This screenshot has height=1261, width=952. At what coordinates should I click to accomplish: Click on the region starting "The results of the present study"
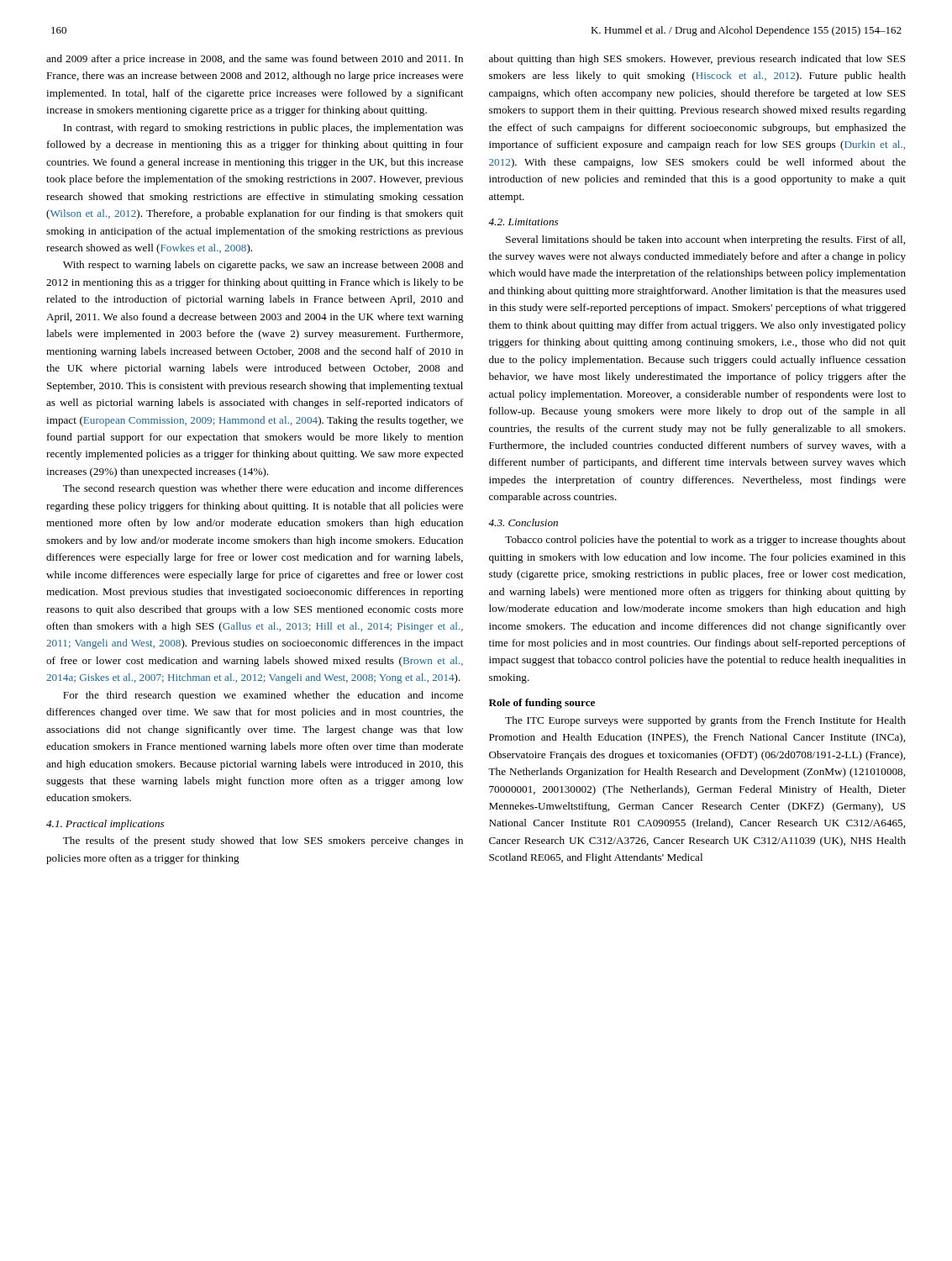click(255, 850)
